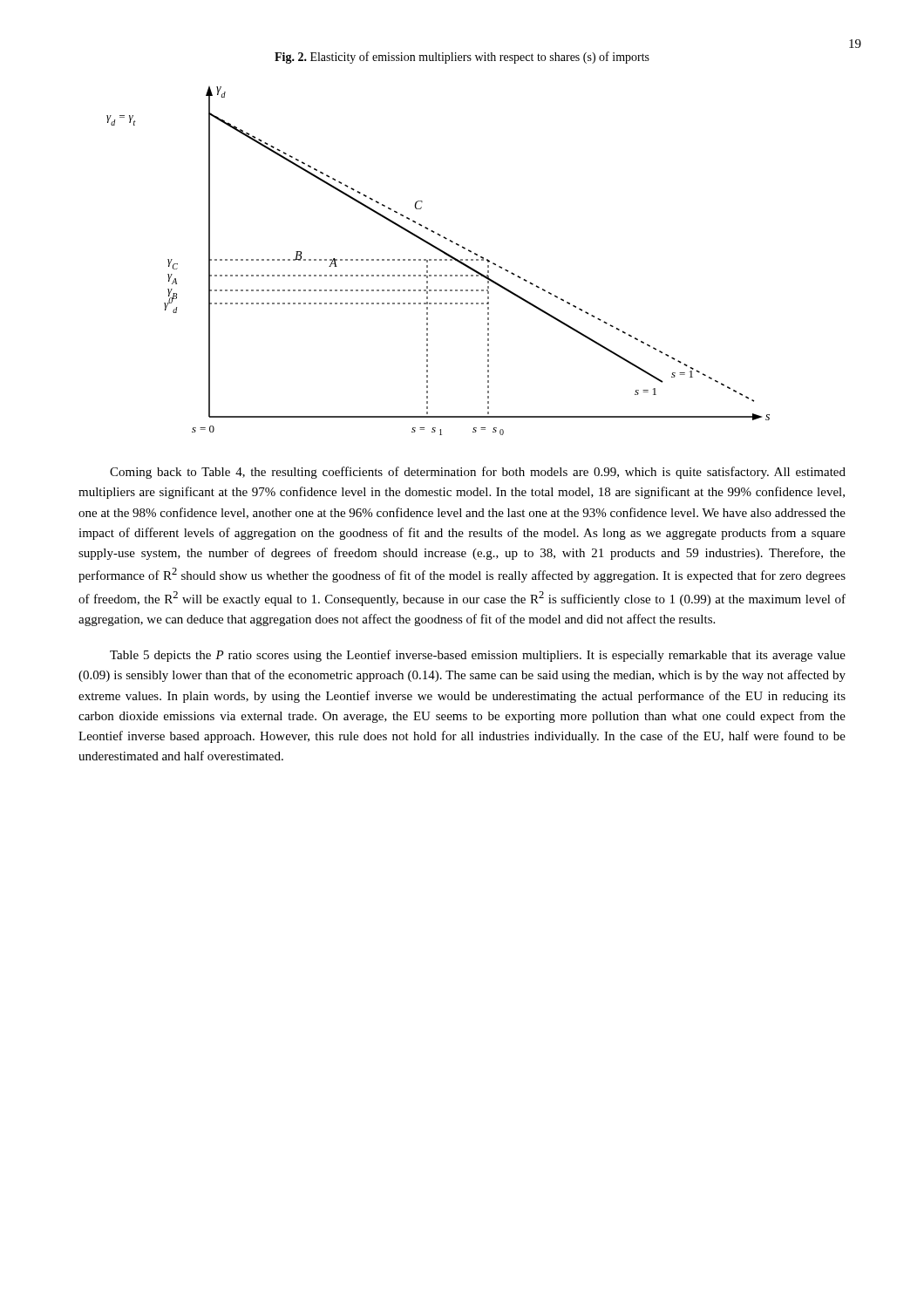Find the block on this page that starts "Coming back to Table 4,"
Screen dimensions: 1308x924
[462, 545]
